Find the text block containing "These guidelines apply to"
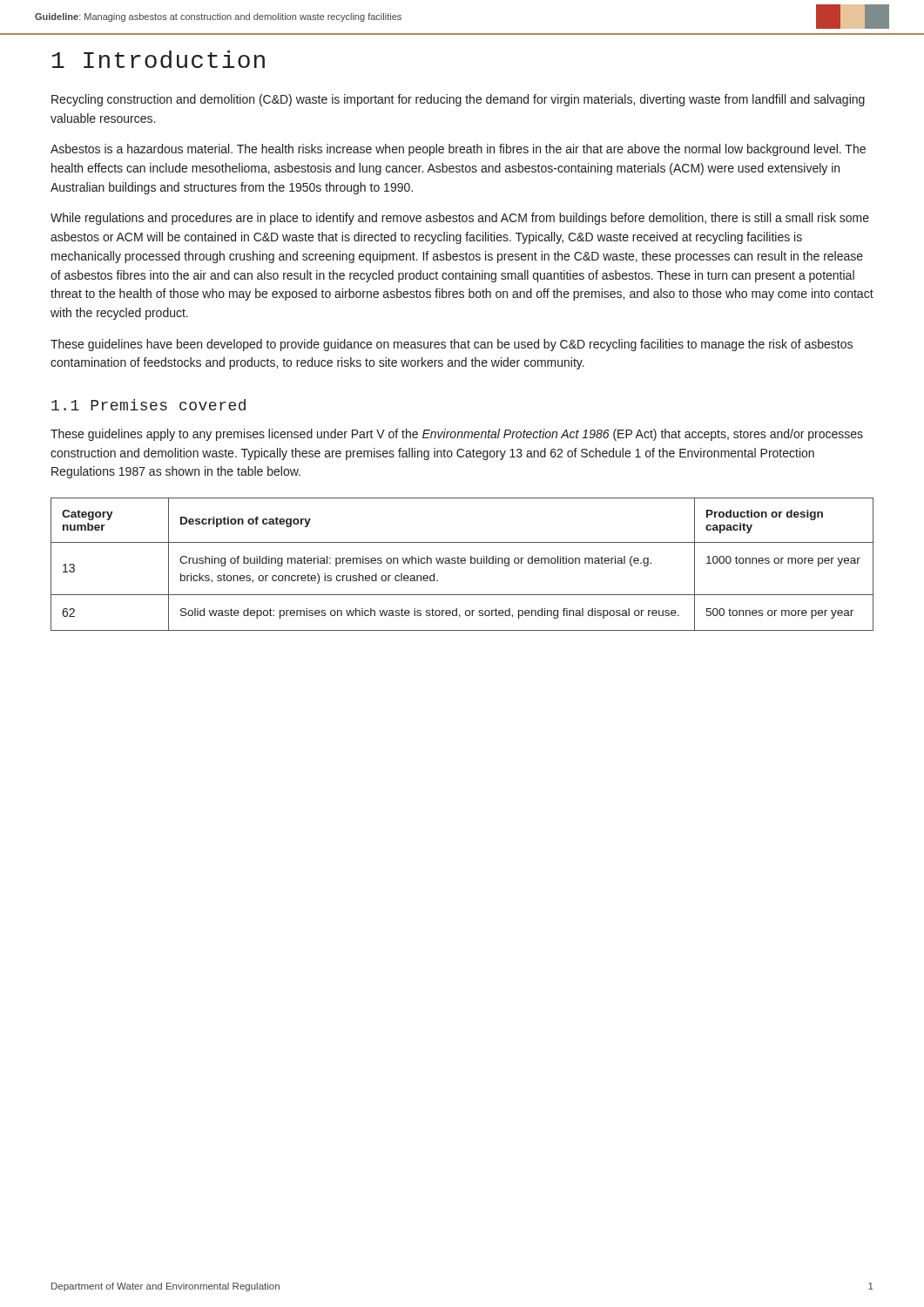 coord(457,453)
